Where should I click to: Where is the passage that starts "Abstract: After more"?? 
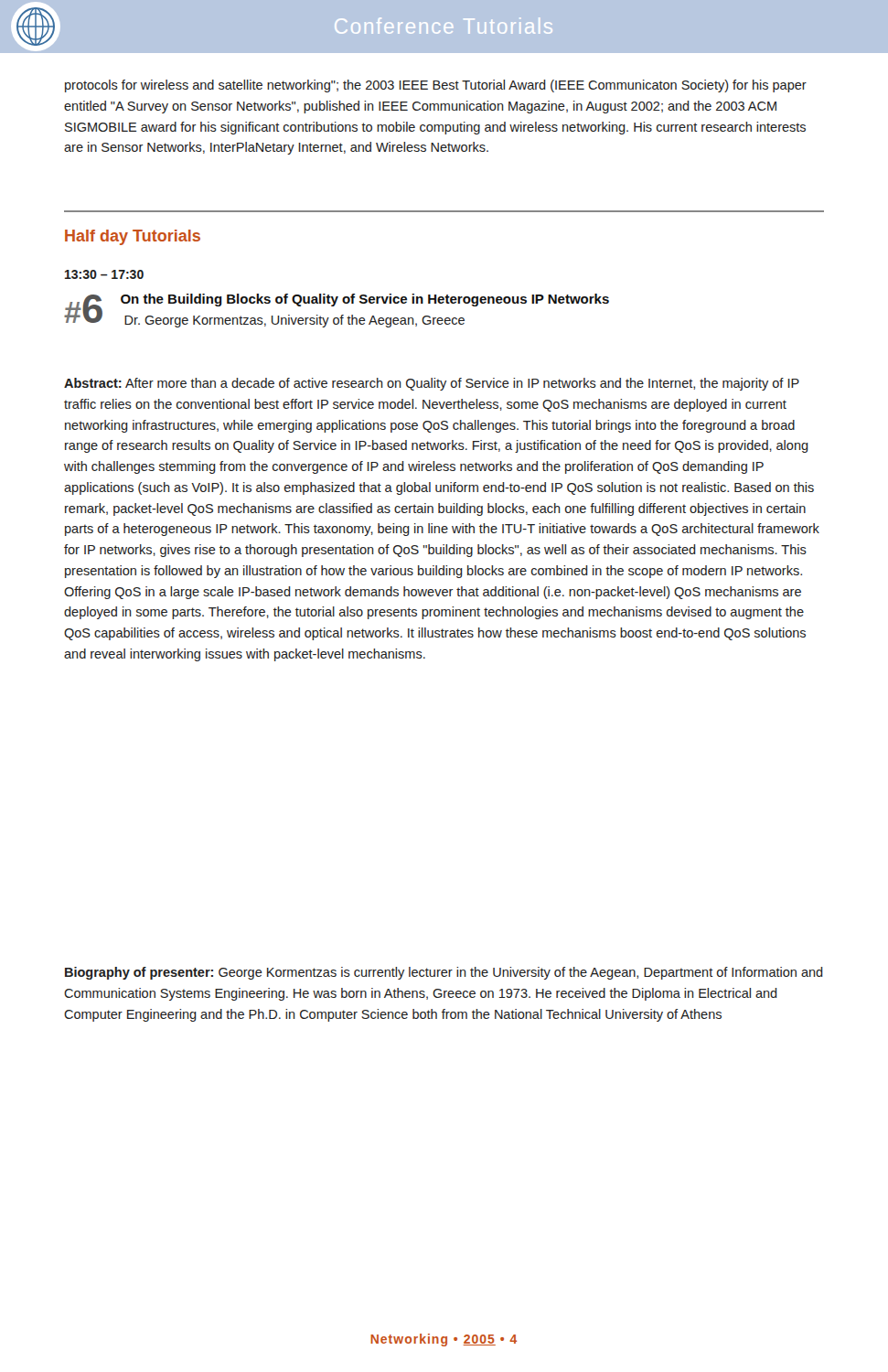442,518
